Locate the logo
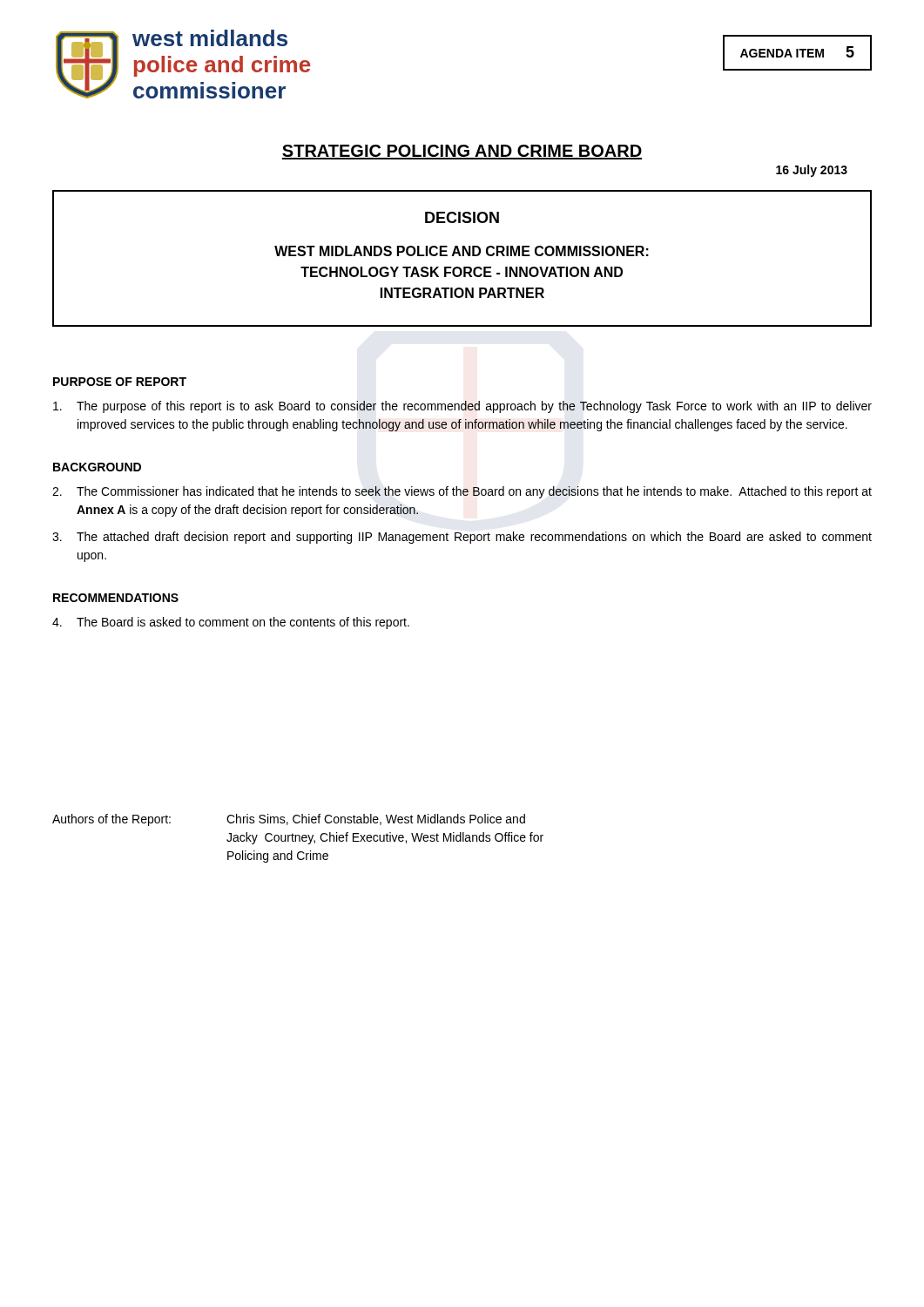 (182, 65)
